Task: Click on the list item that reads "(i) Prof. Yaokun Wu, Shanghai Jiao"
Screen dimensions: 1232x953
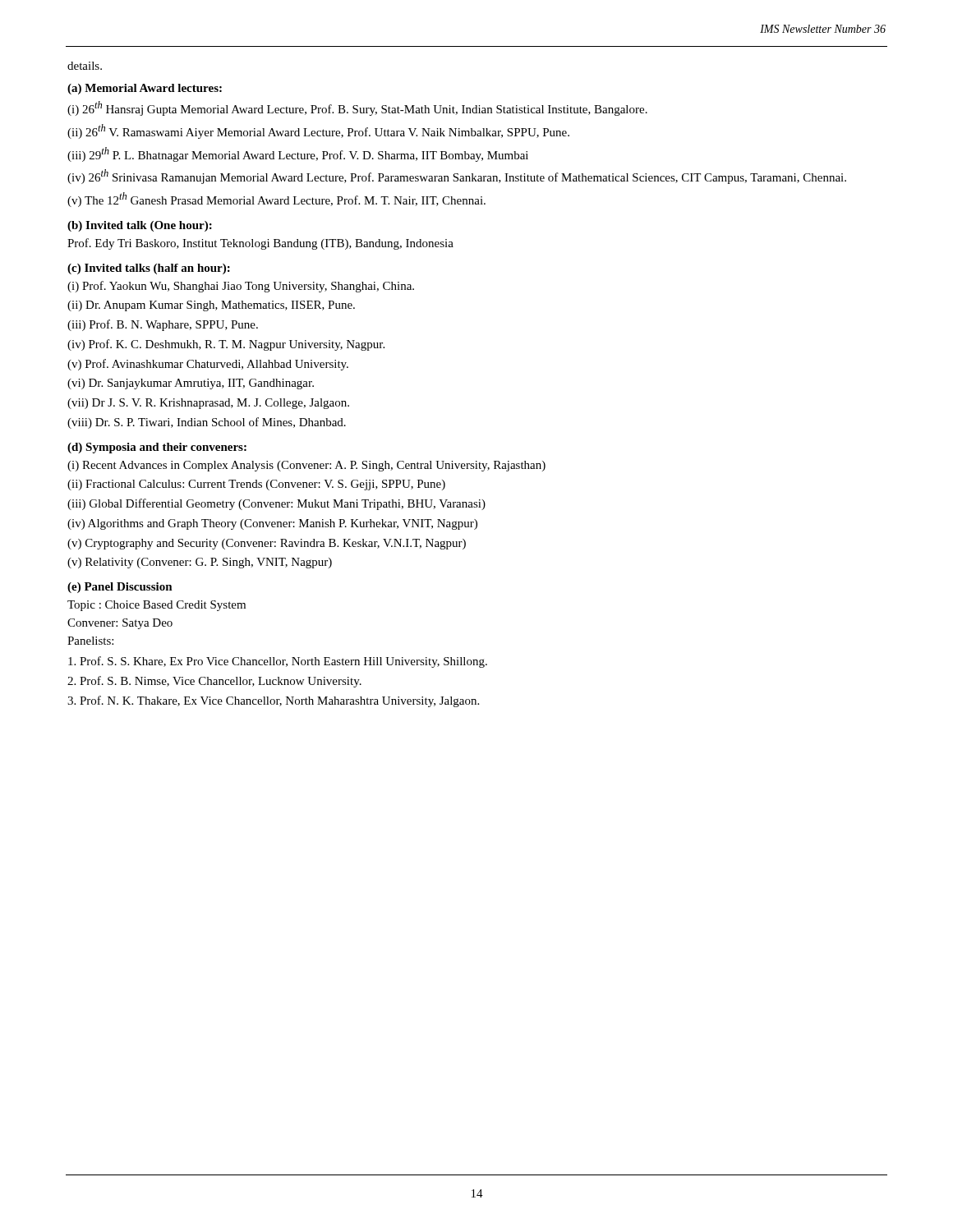Action: [241, 285]
